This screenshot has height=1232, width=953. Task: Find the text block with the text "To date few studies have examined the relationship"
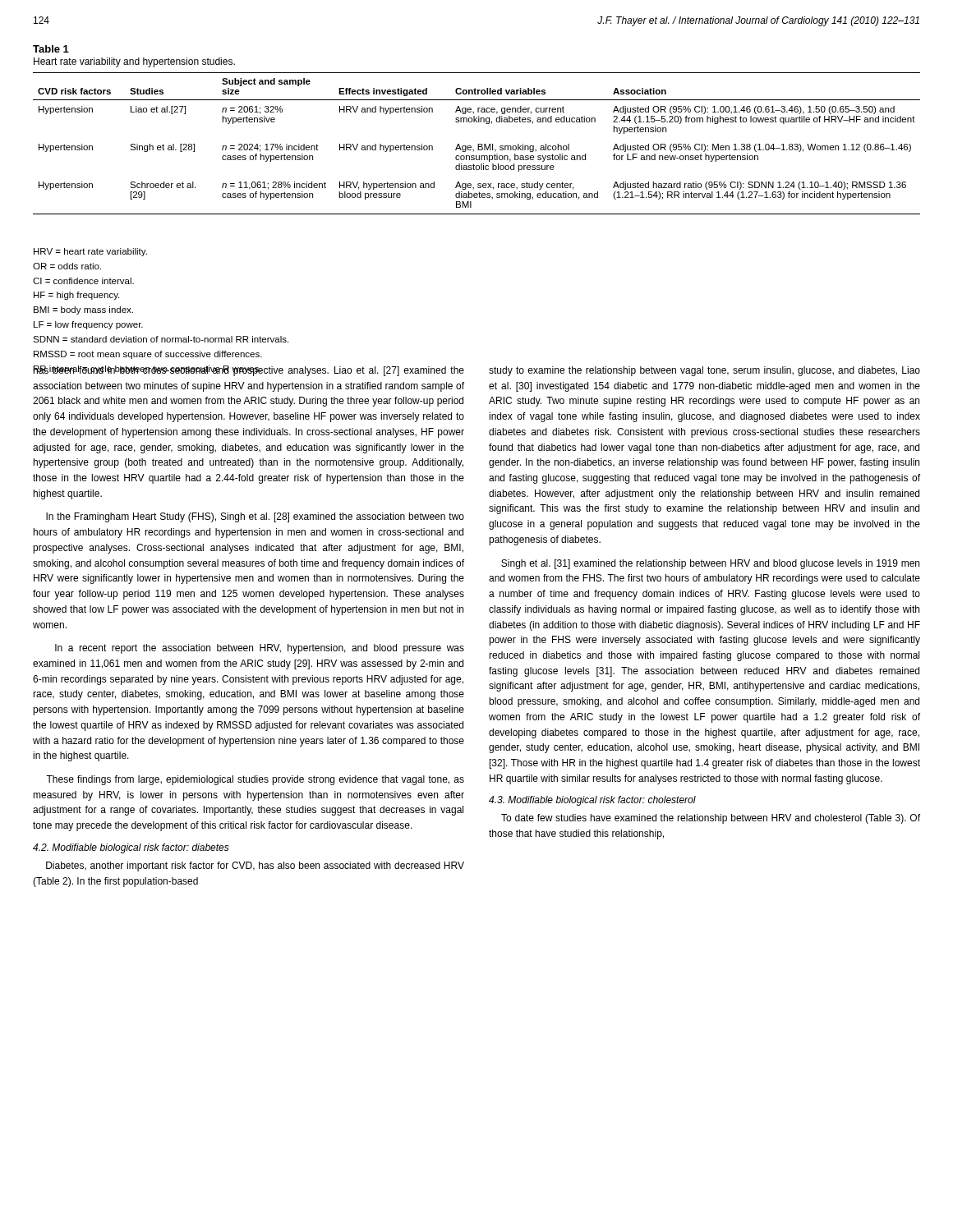(704, 826)
